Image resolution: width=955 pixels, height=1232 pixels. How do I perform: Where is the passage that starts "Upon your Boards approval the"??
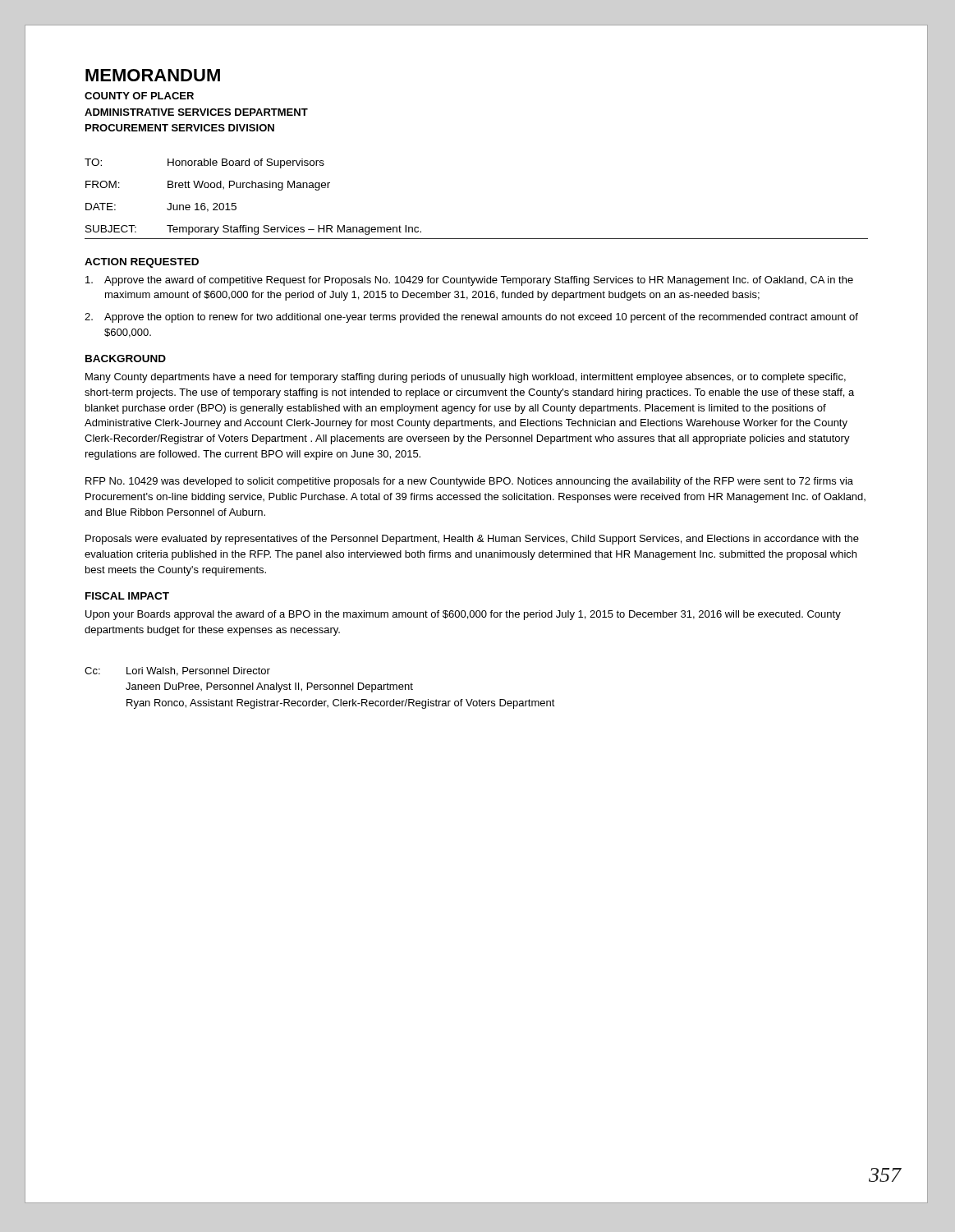(463, 622)
